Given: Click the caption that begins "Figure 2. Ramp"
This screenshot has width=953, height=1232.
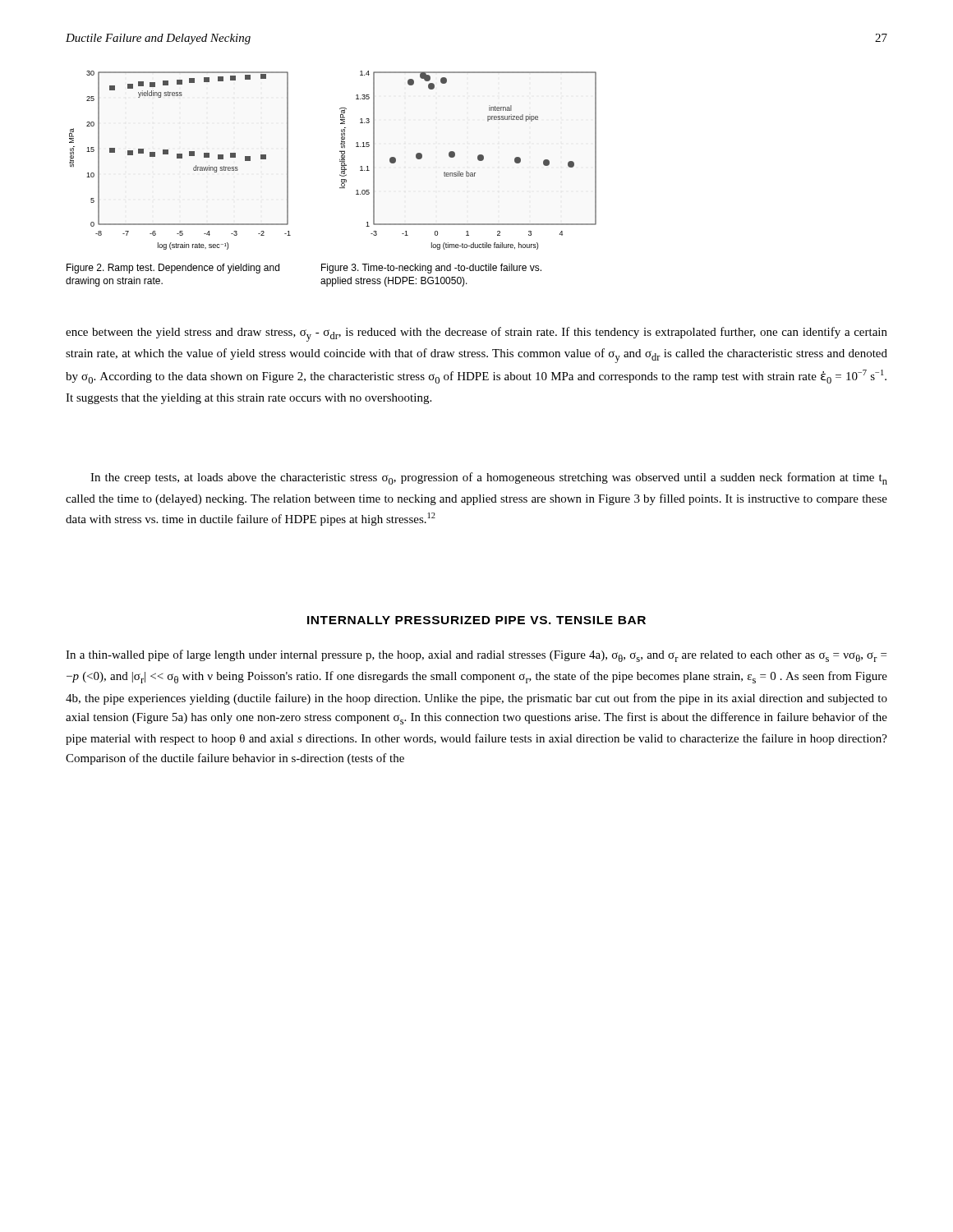Looking at the screenshot, I should point(173,274).
